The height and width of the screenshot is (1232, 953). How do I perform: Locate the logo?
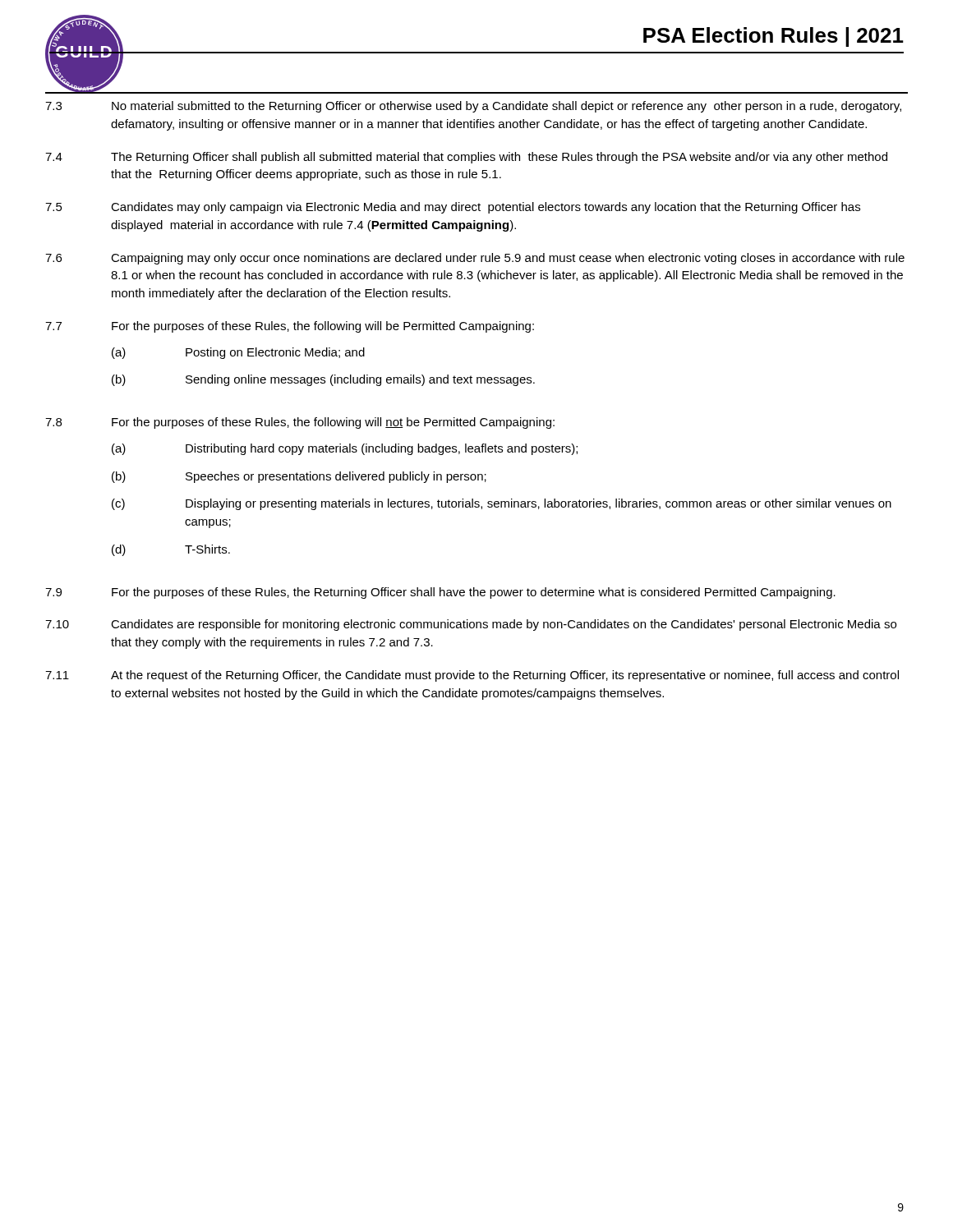[84, 55]
